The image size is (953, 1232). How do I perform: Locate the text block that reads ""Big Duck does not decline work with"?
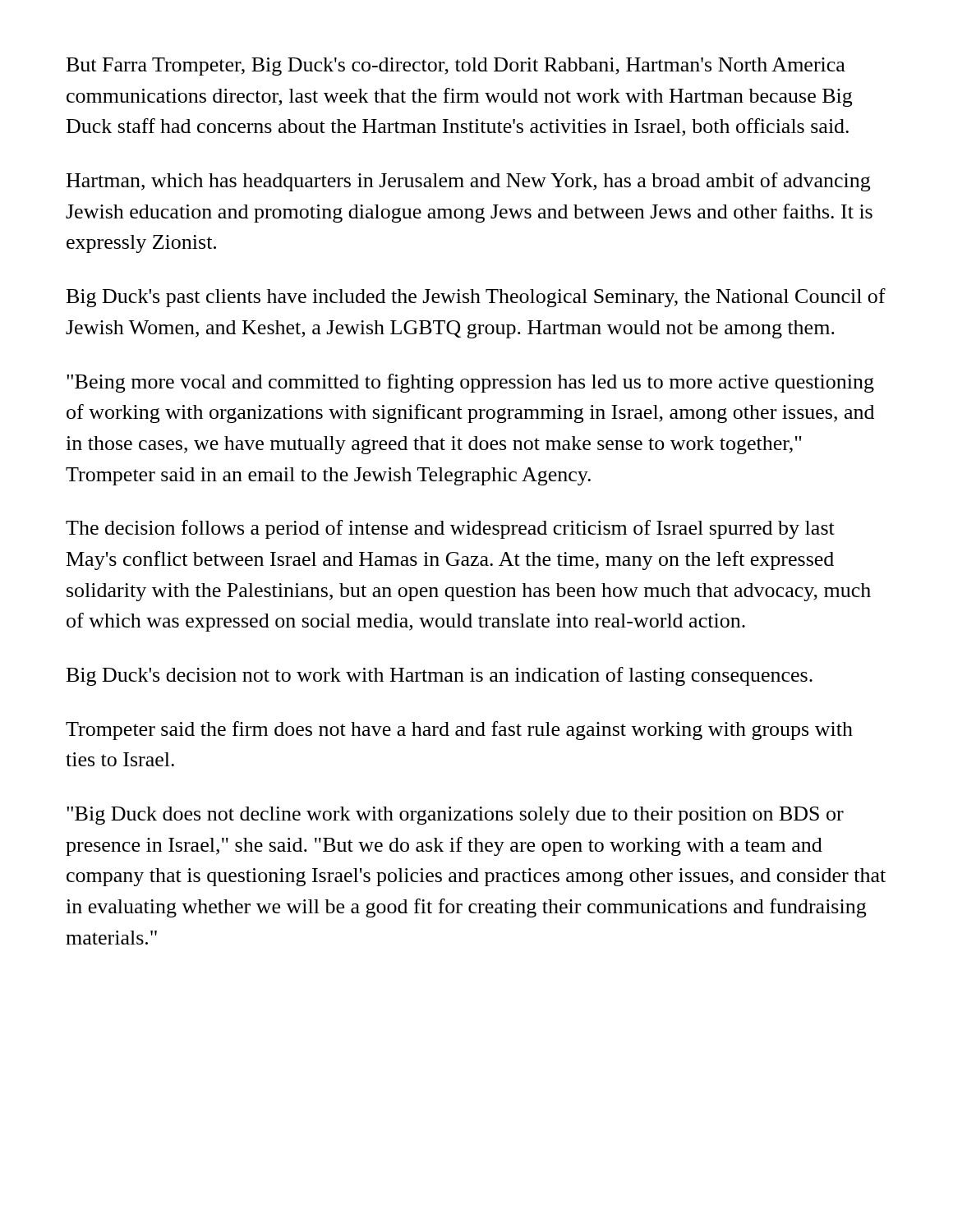476,875
